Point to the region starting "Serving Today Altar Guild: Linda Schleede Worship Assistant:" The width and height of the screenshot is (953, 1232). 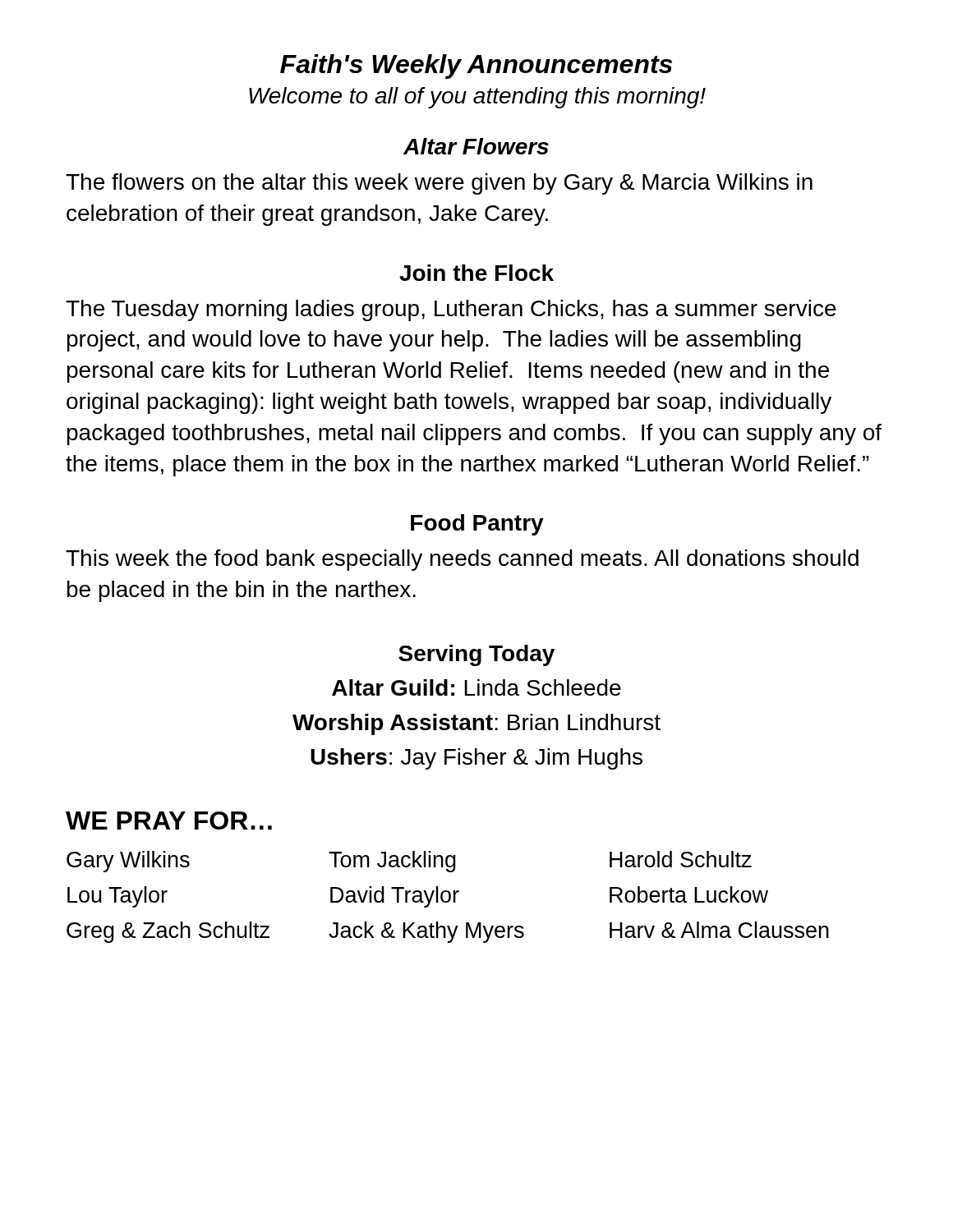click(x=476, y=705)
